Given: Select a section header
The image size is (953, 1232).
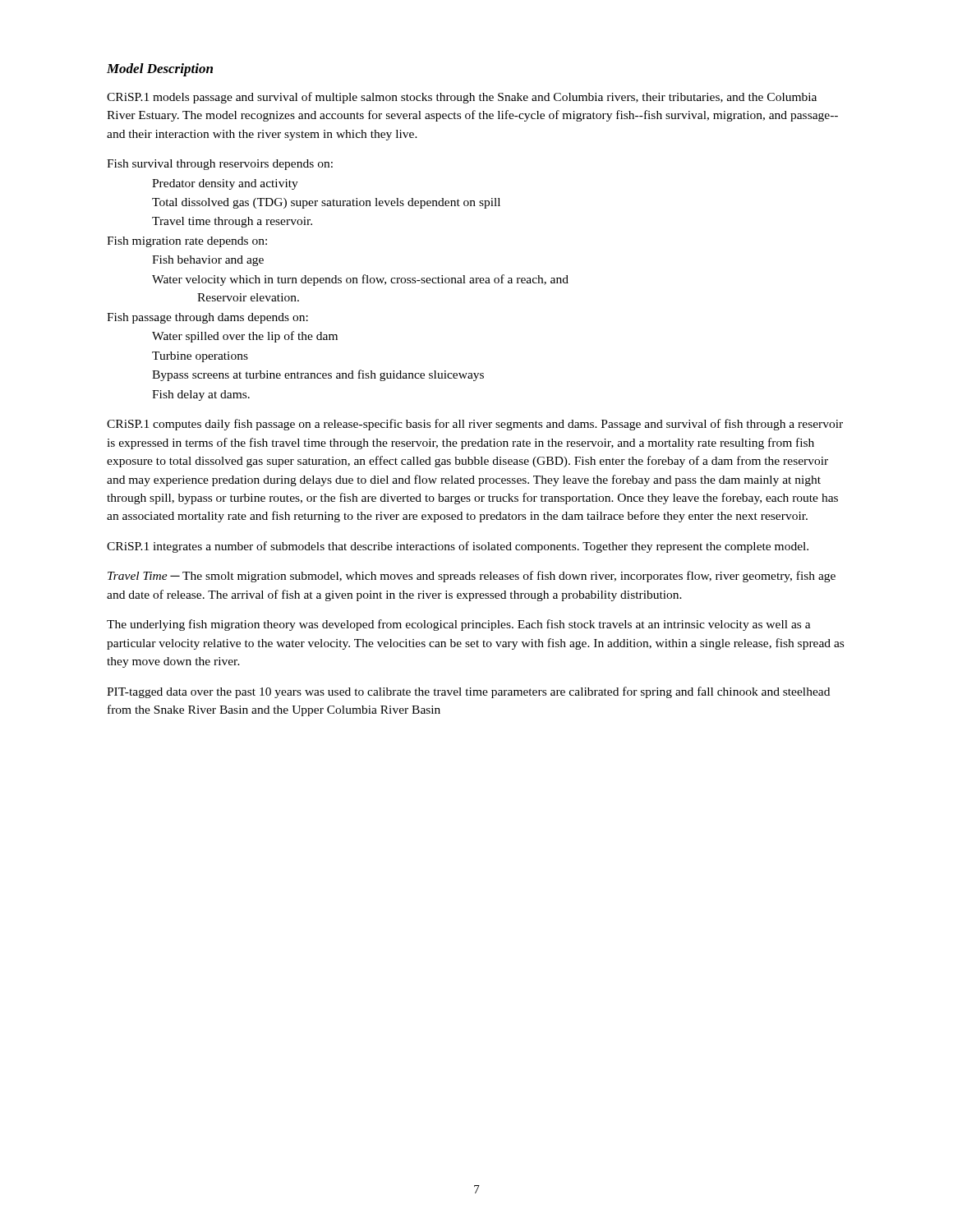Looking at the screenshot, I should [x=160, y=69].
